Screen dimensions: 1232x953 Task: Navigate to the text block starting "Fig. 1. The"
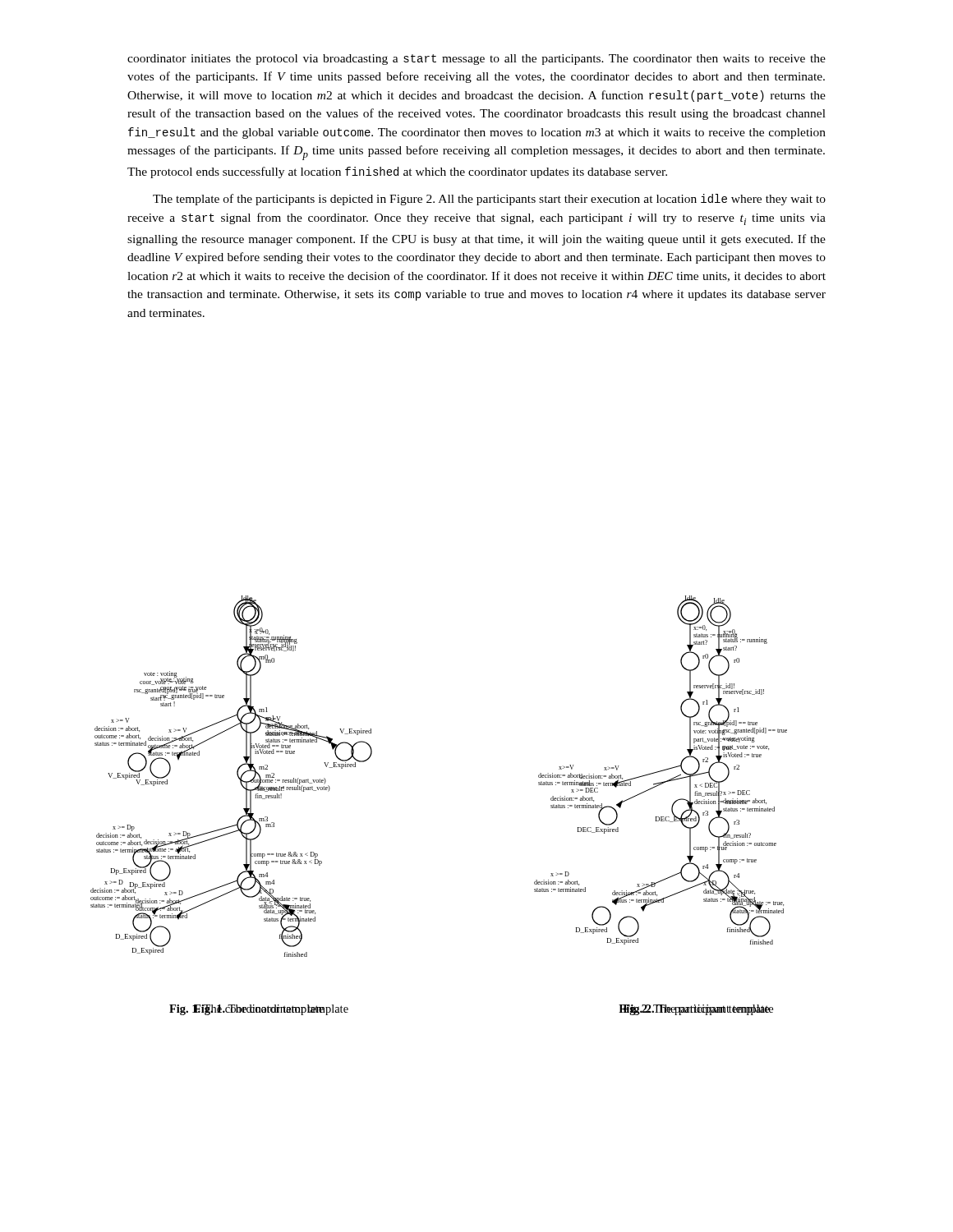coord(271,1009)
